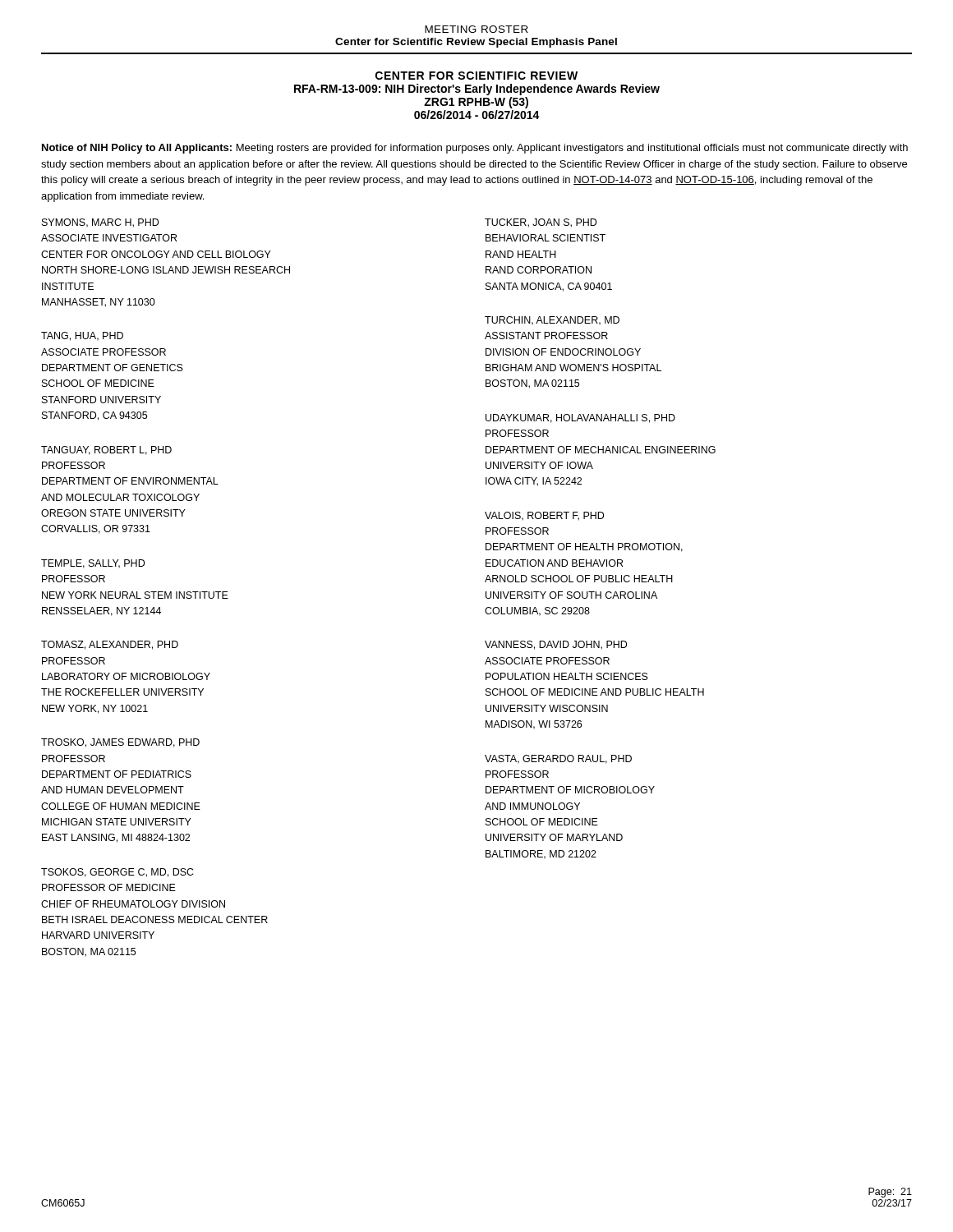Where is the passage that starts "TEMPLE, SALLY, PHD PROFESSOR NEW YORK NEURAL STEM"?

tap(135, 587)
